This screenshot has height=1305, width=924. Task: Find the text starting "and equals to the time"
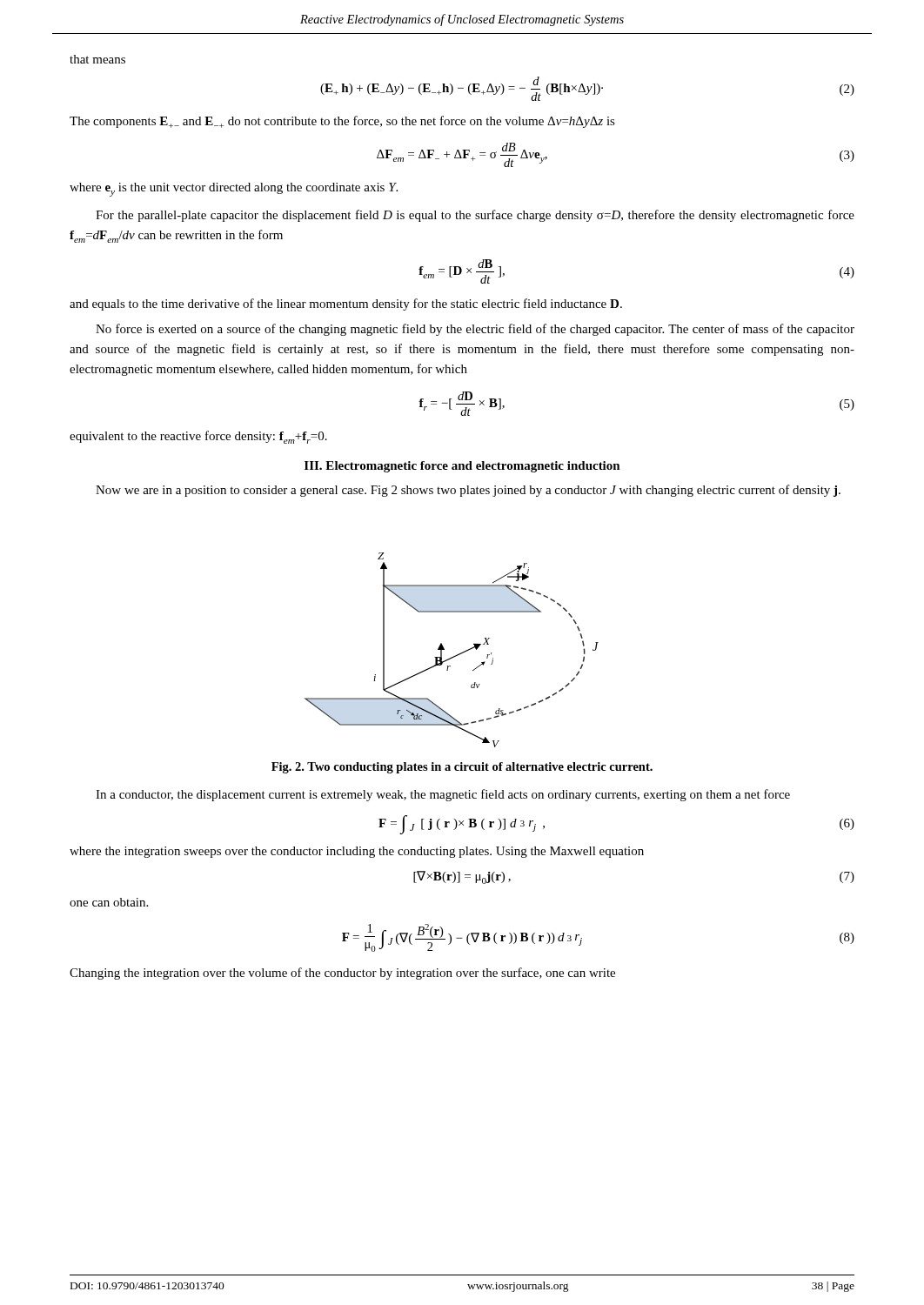coord(346,303)
